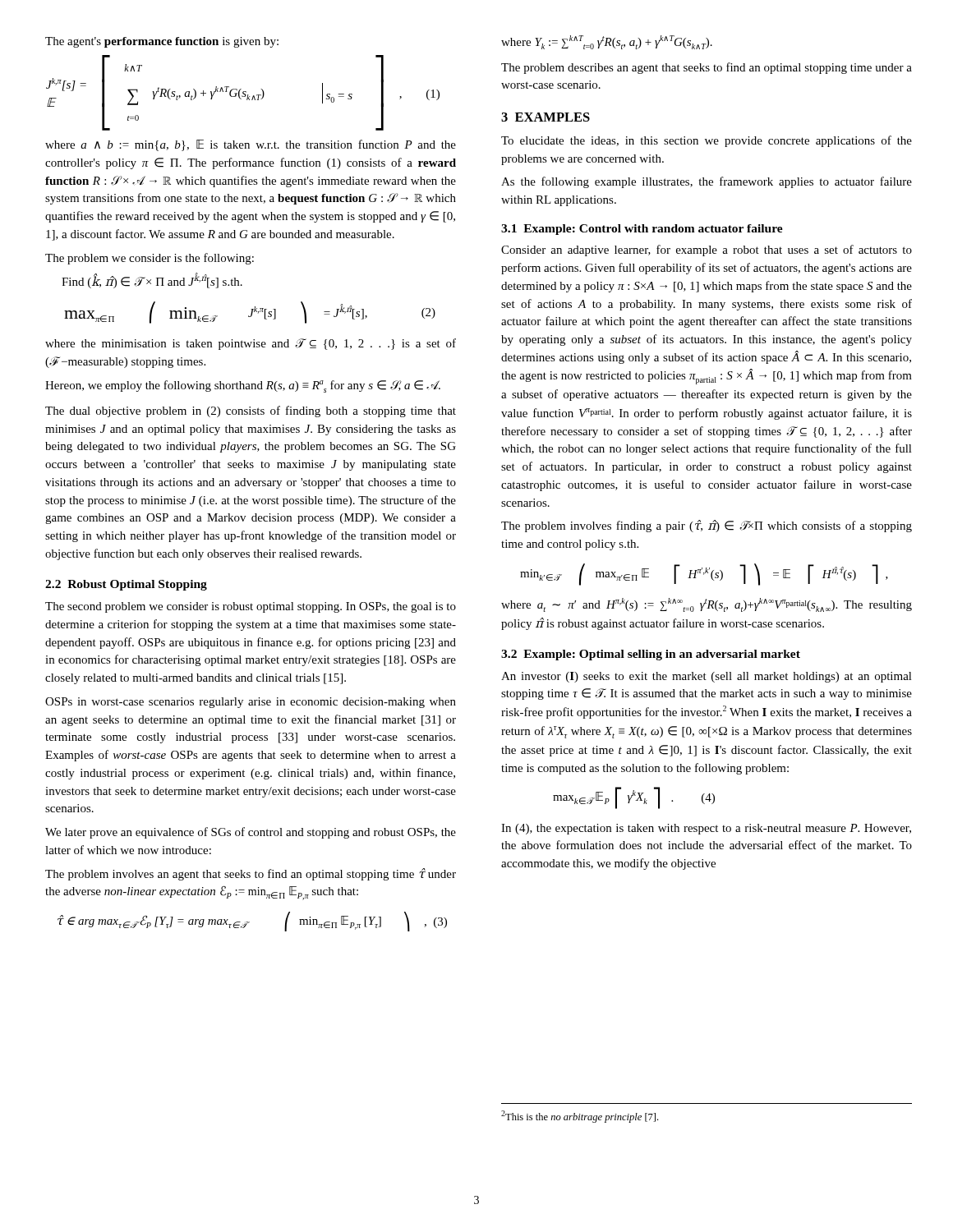This screenshot has width=953, height=1232.
Task: Click on the block starting "where Yk := ∑k∧Tt=0"
Action: tap(707, 64)
